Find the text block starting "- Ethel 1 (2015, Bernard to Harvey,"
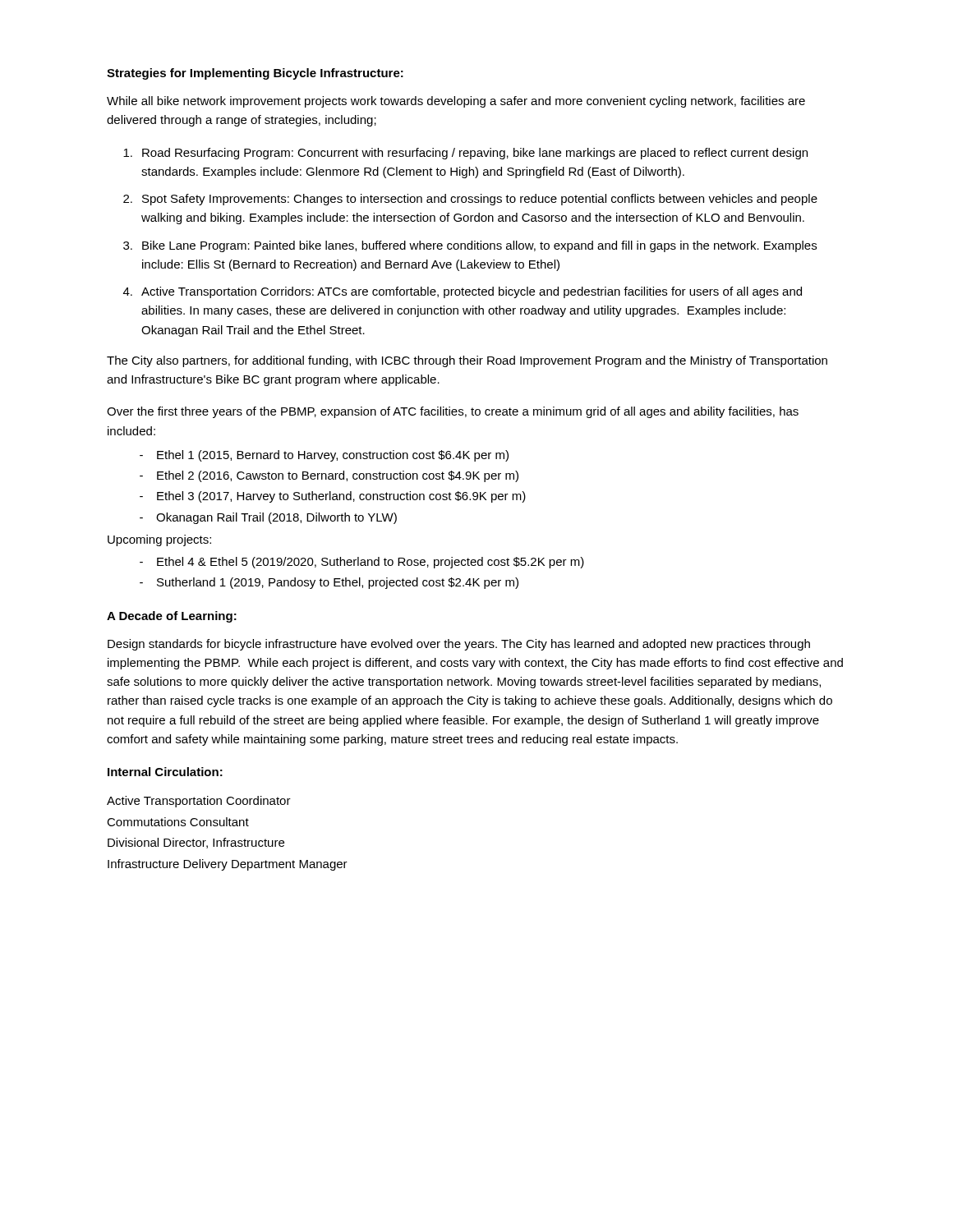The width and height of the screenshot is (953, 1232). 488,455
